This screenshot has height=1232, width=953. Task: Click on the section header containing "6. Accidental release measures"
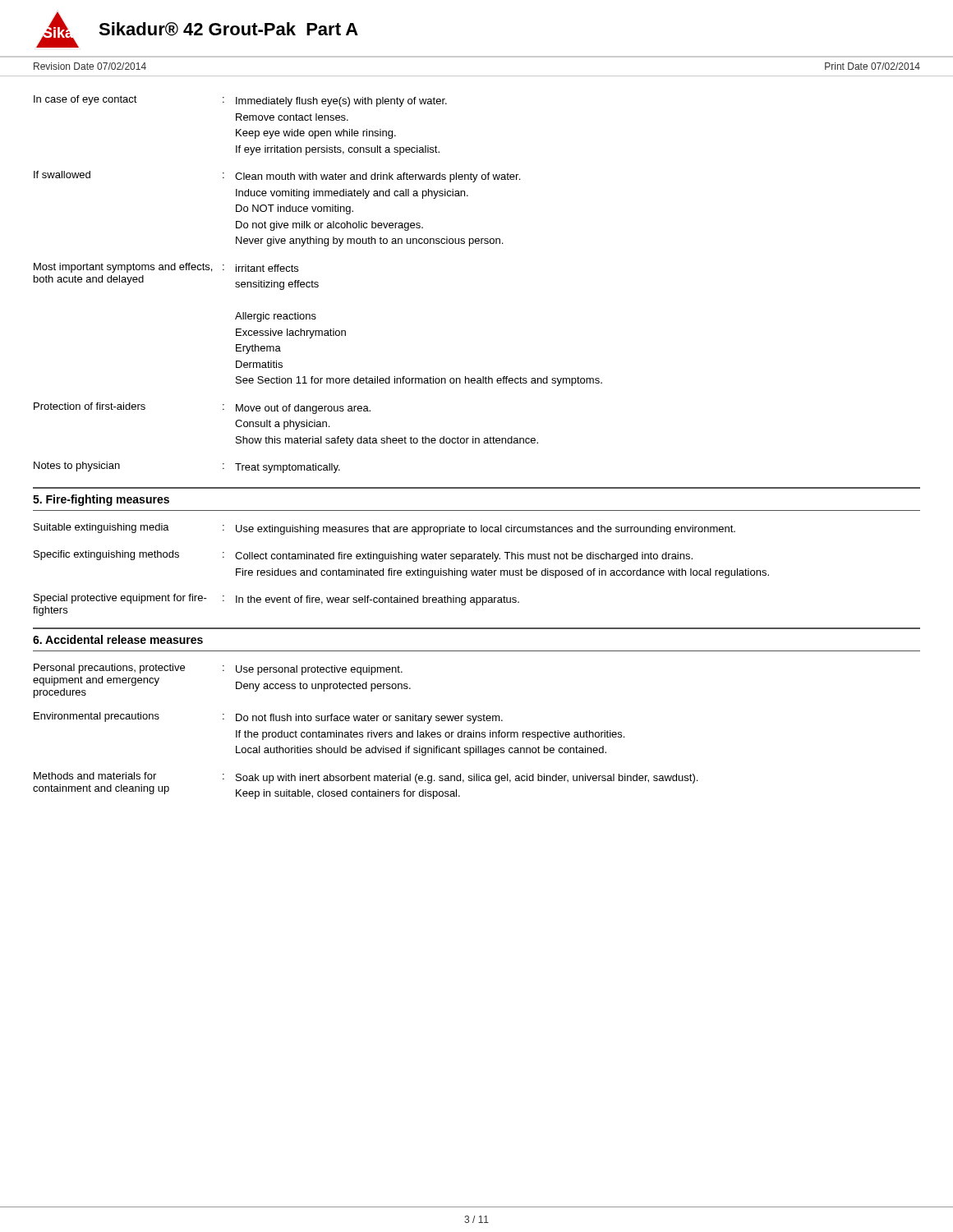click(x=476, y=639)
